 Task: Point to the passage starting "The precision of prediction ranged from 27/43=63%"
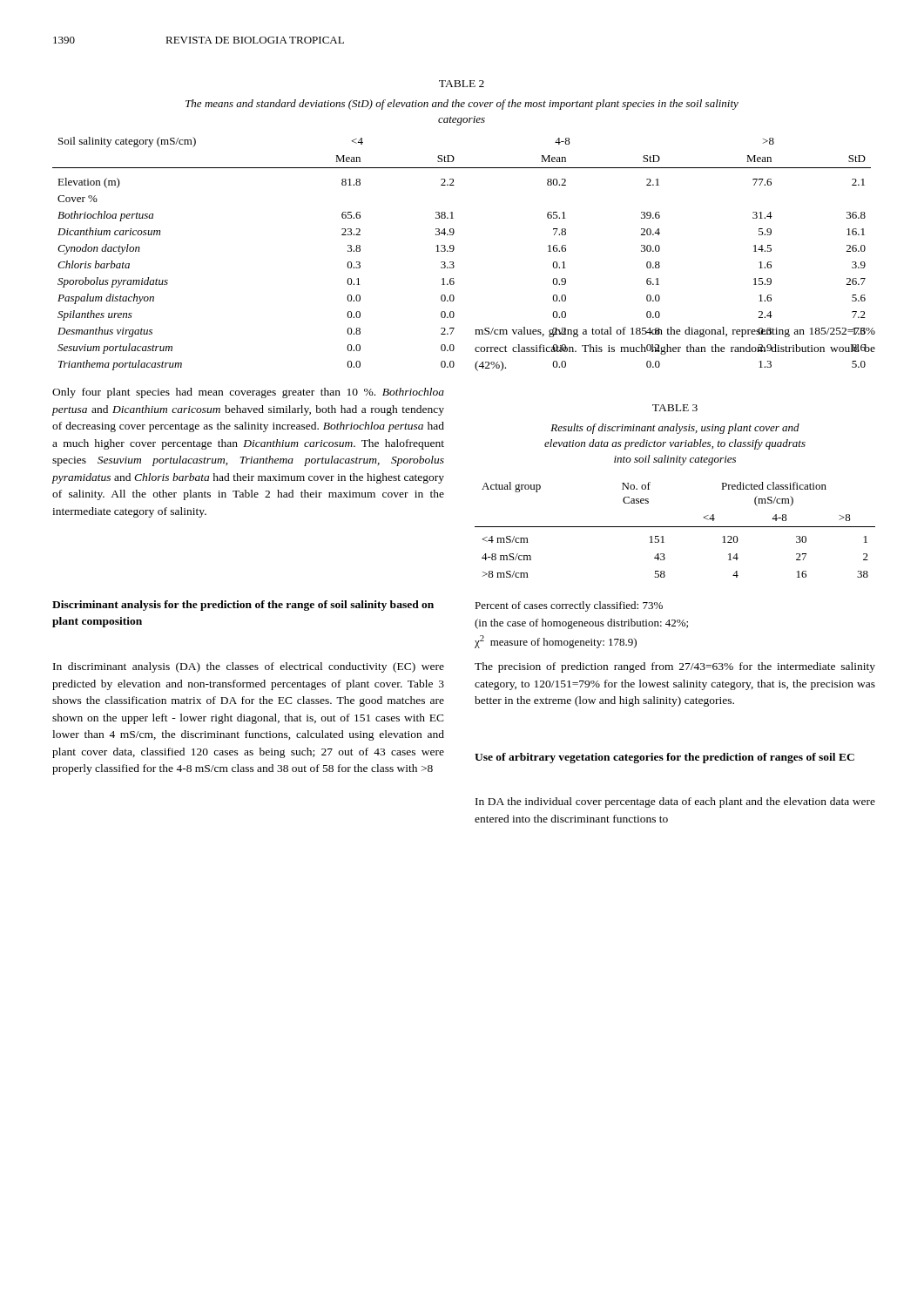[x=675, y=683]
